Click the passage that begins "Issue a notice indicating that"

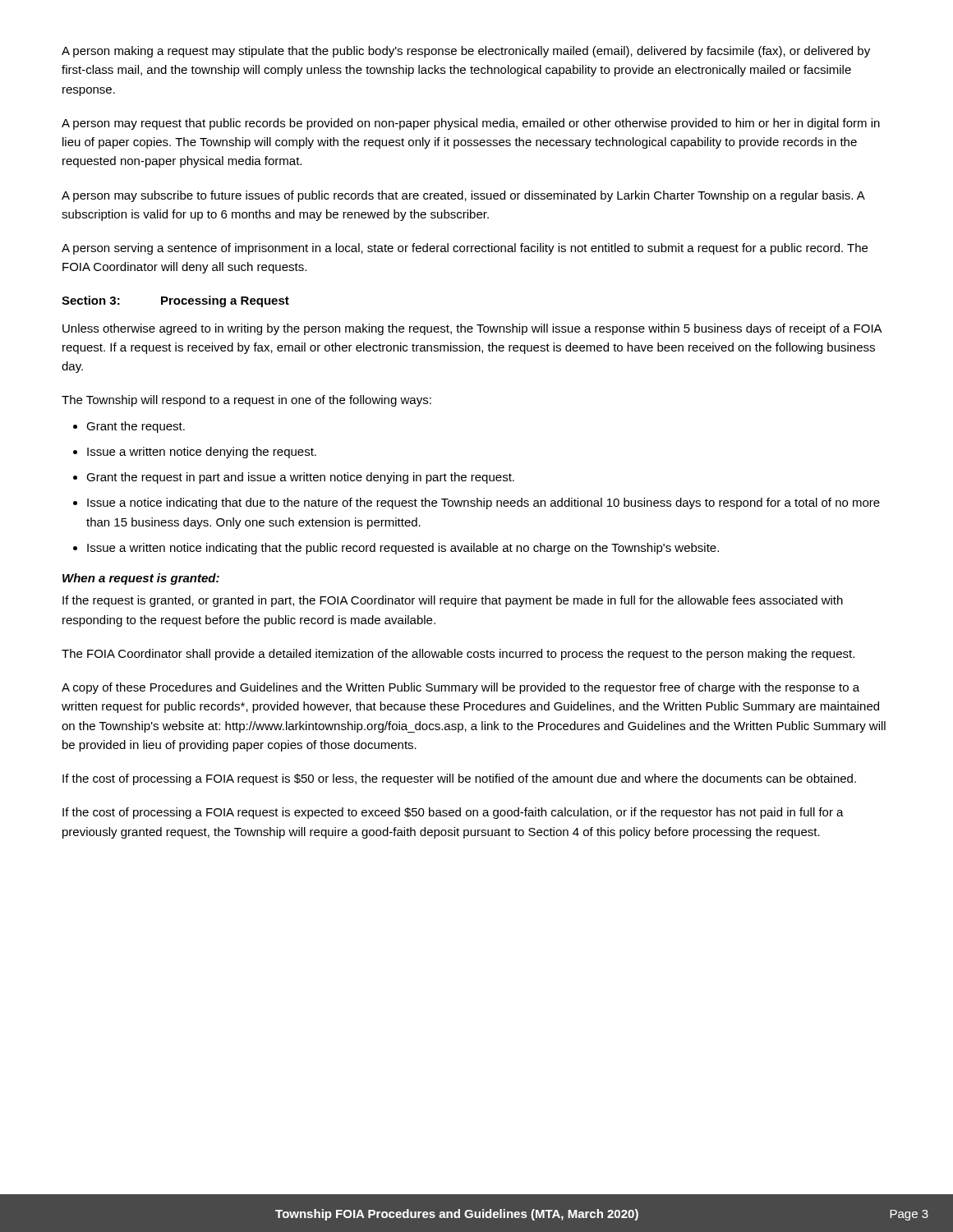483,512
